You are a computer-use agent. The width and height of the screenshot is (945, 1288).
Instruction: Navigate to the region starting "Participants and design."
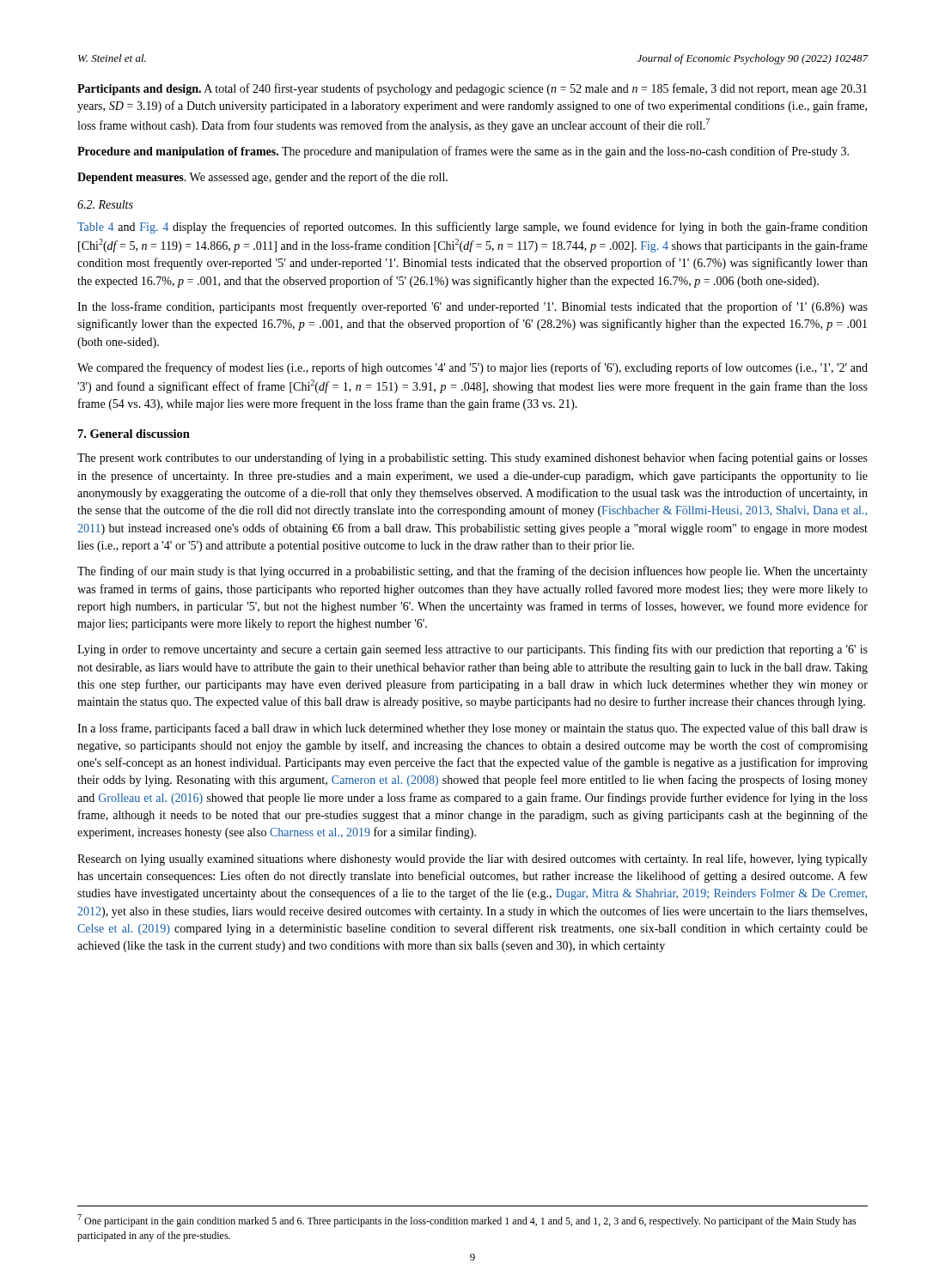tap(472, 107)
